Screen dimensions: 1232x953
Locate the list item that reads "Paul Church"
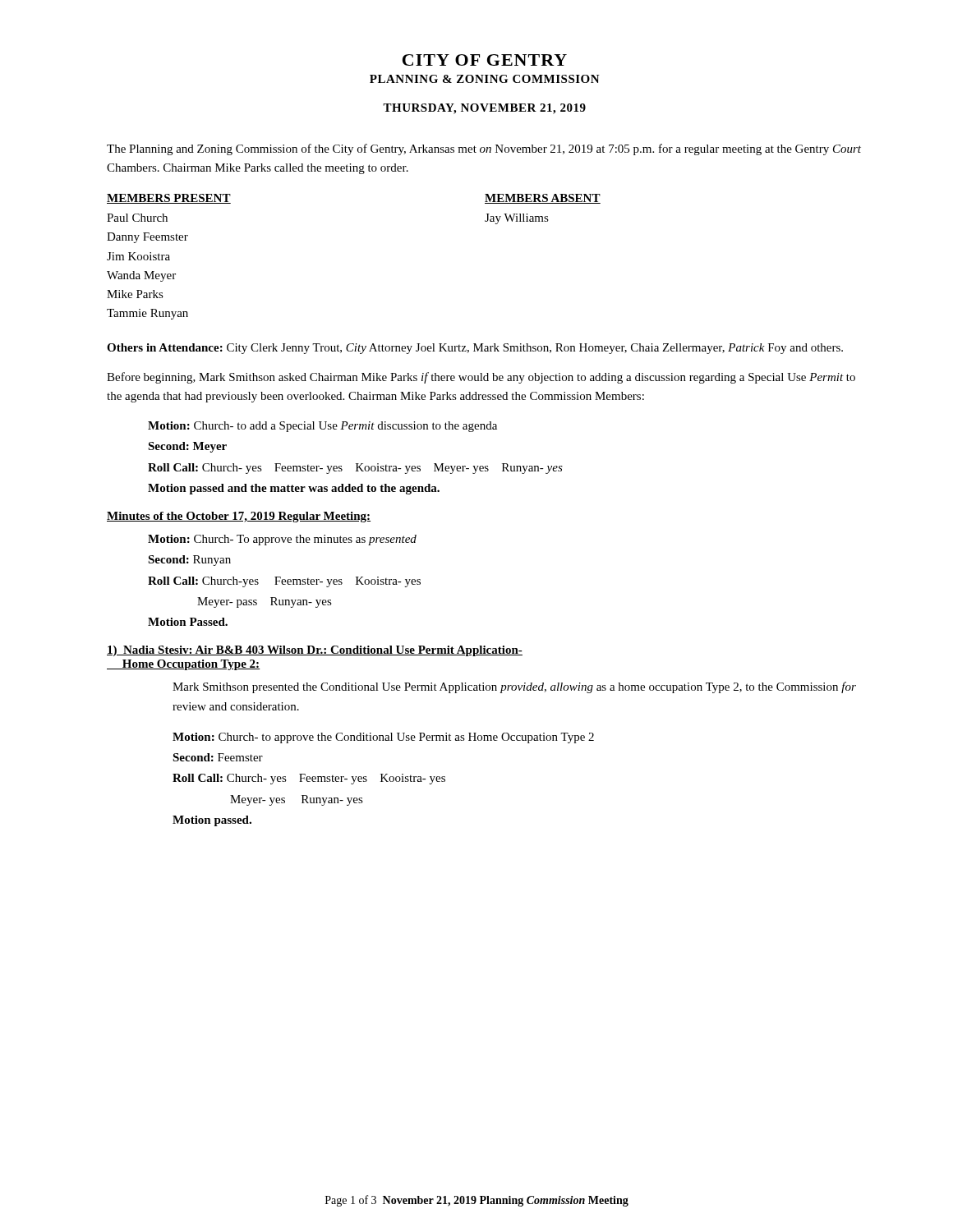point(137,218)
